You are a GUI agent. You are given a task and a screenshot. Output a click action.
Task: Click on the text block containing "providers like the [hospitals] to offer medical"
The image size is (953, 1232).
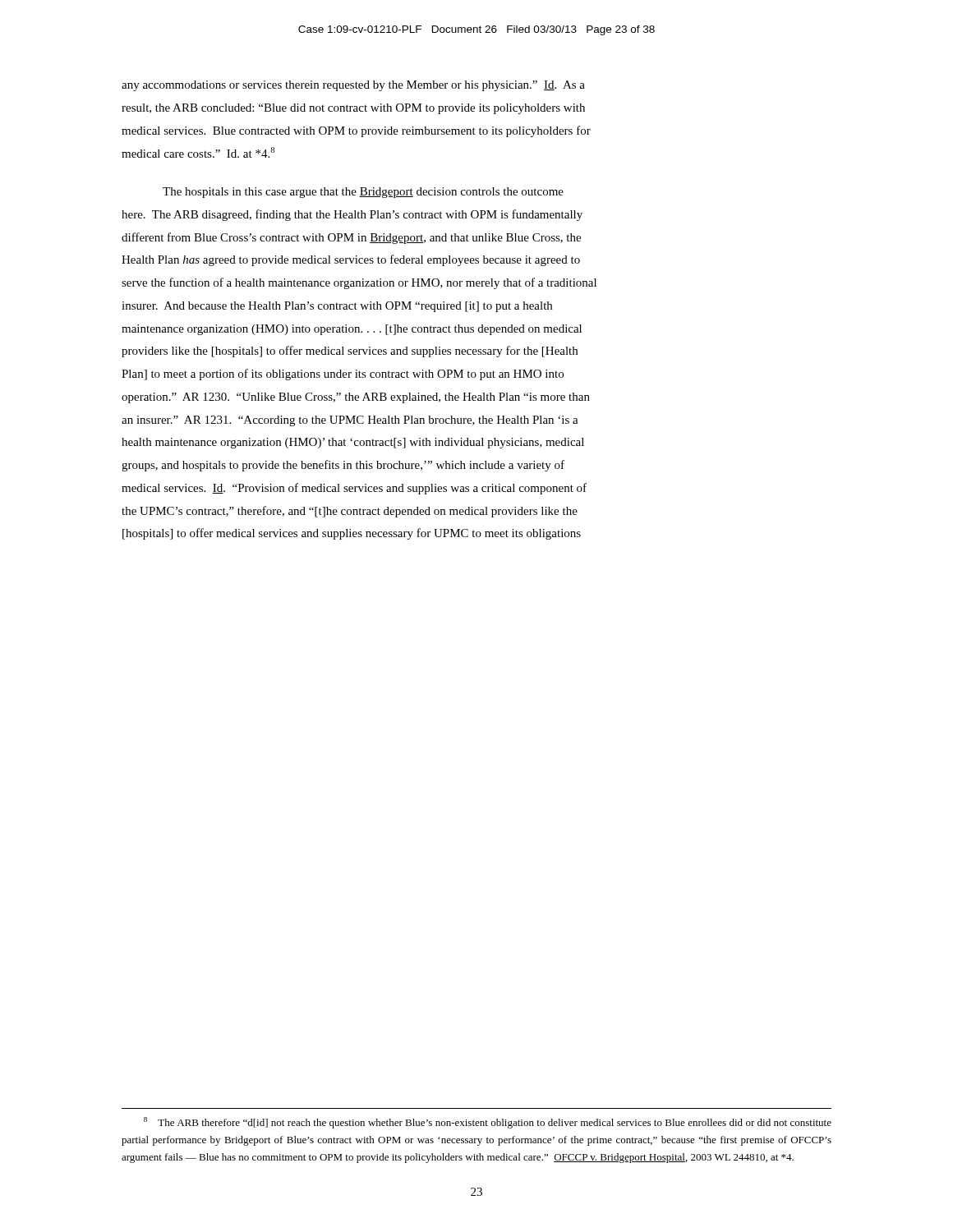(x=350, y=351)
